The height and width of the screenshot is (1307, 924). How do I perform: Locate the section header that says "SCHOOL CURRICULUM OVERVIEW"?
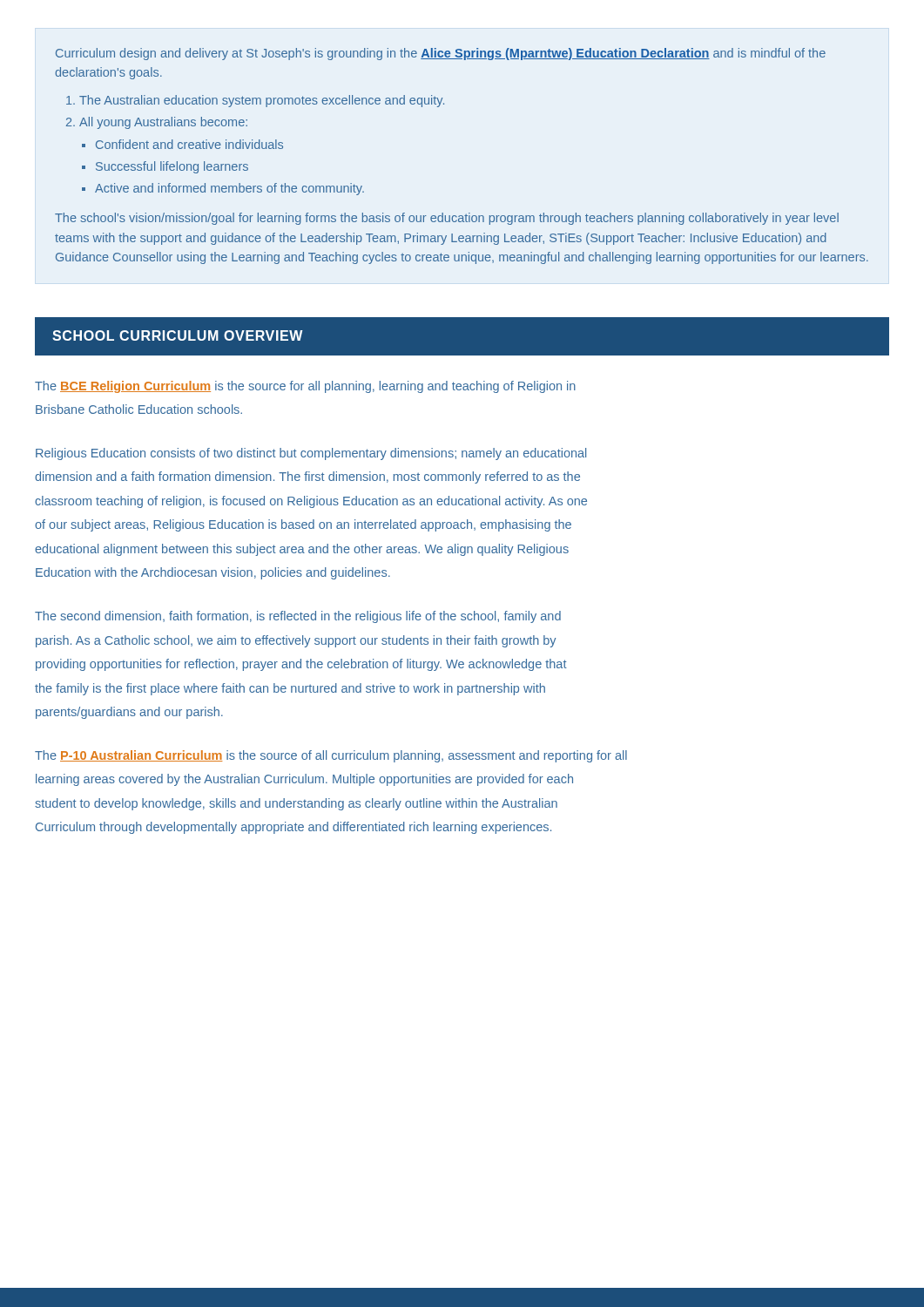tap(178, 336)
